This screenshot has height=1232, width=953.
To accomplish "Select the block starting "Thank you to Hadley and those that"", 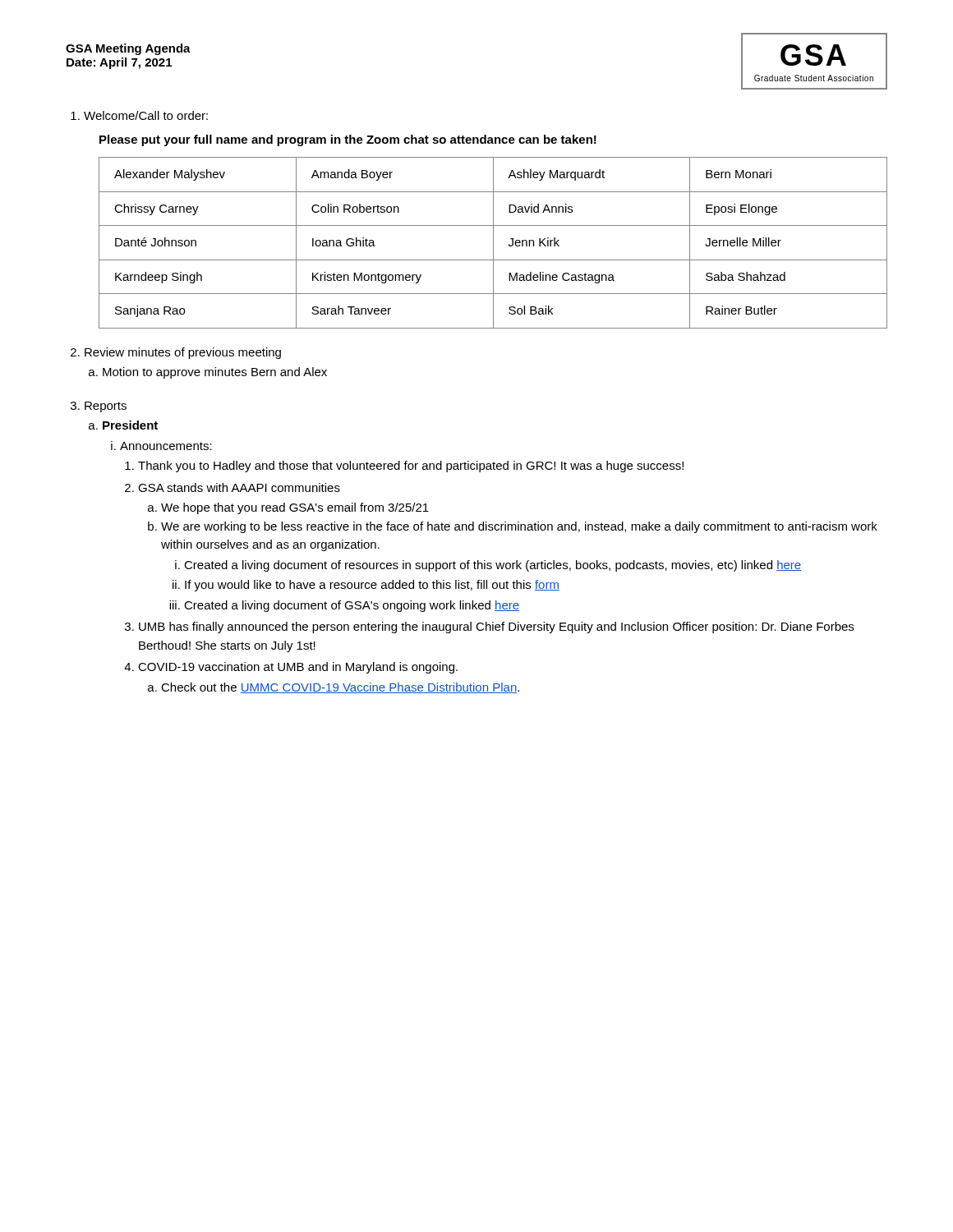I will (411, 465).
